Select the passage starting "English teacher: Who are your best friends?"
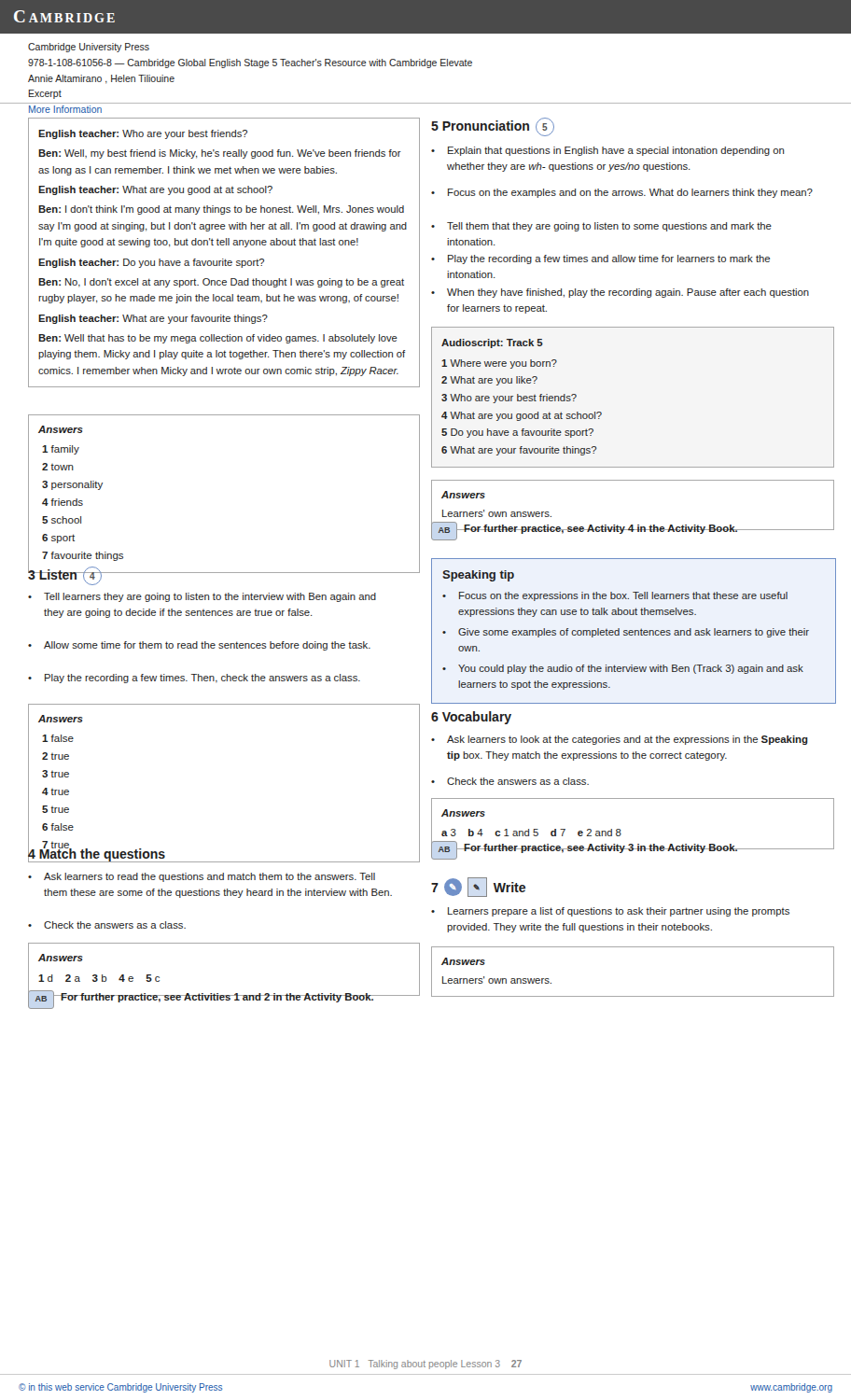This screenshot has width=851, height=1400. tap(224, 252)
